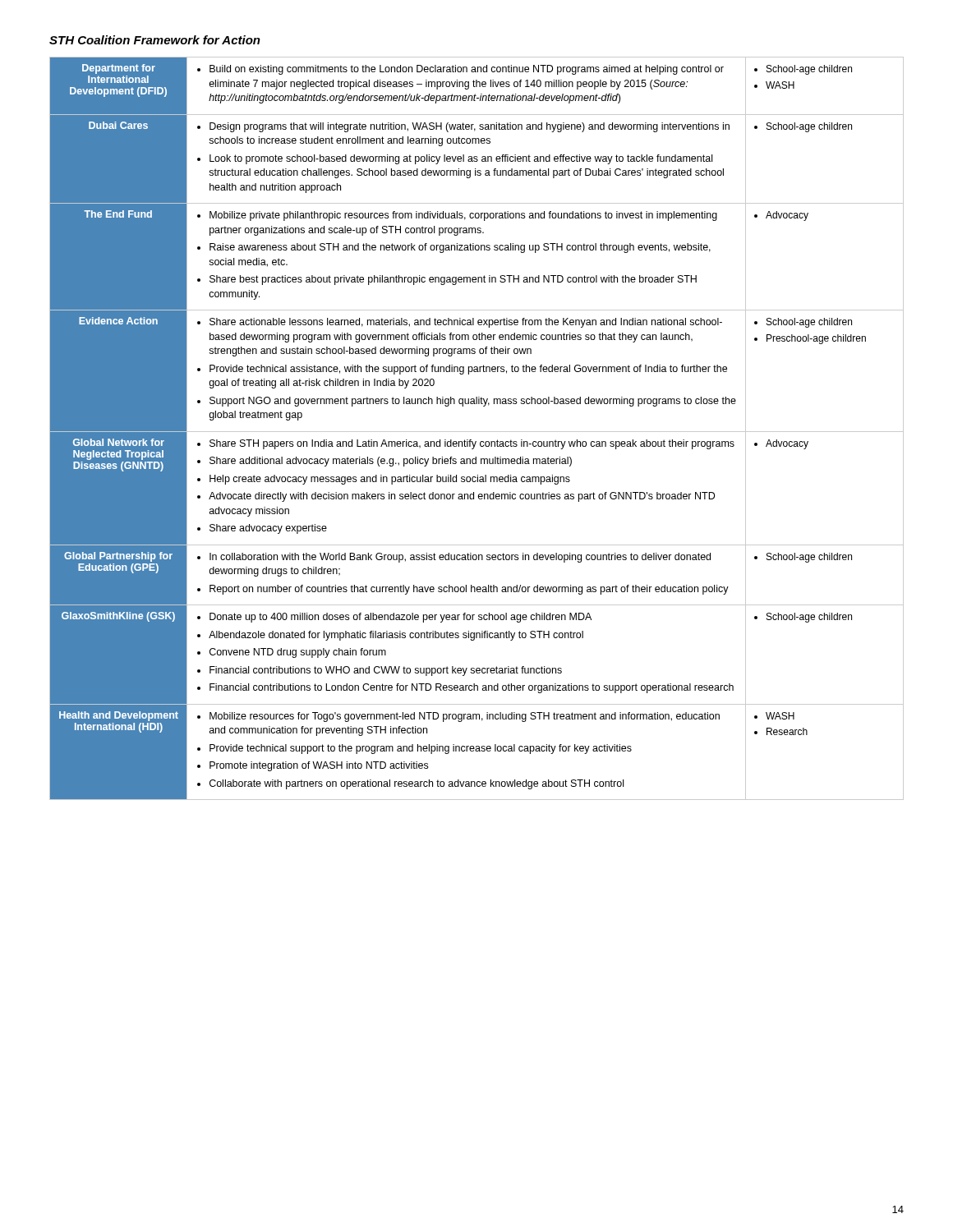Viewport: 953px width, 1232px height.
Task: Point to "STH Coalition Framework for Action"
Action: (155, 40)
